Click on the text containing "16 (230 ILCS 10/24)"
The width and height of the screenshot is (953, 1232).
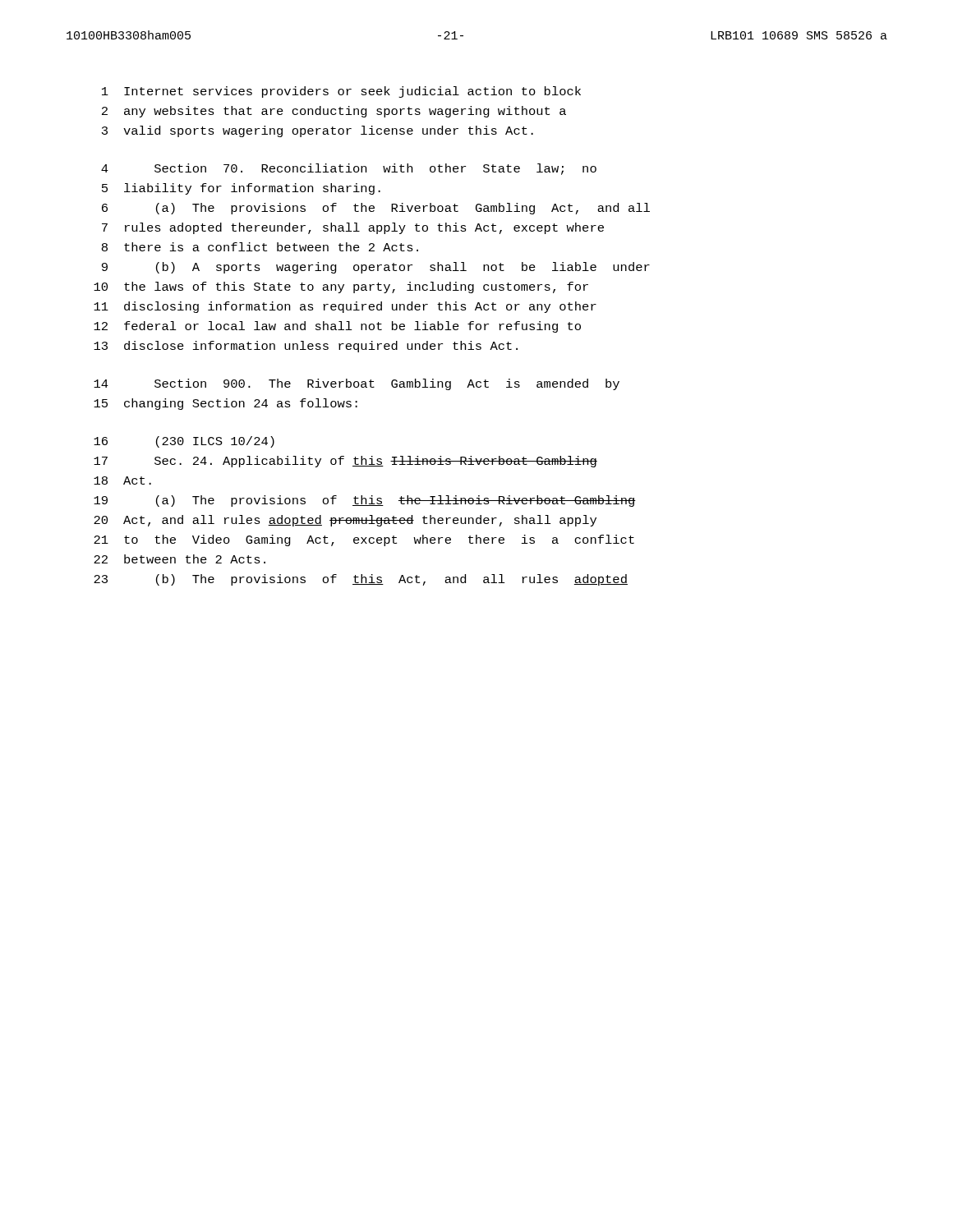pyautogui.click(x=184, y=442)
